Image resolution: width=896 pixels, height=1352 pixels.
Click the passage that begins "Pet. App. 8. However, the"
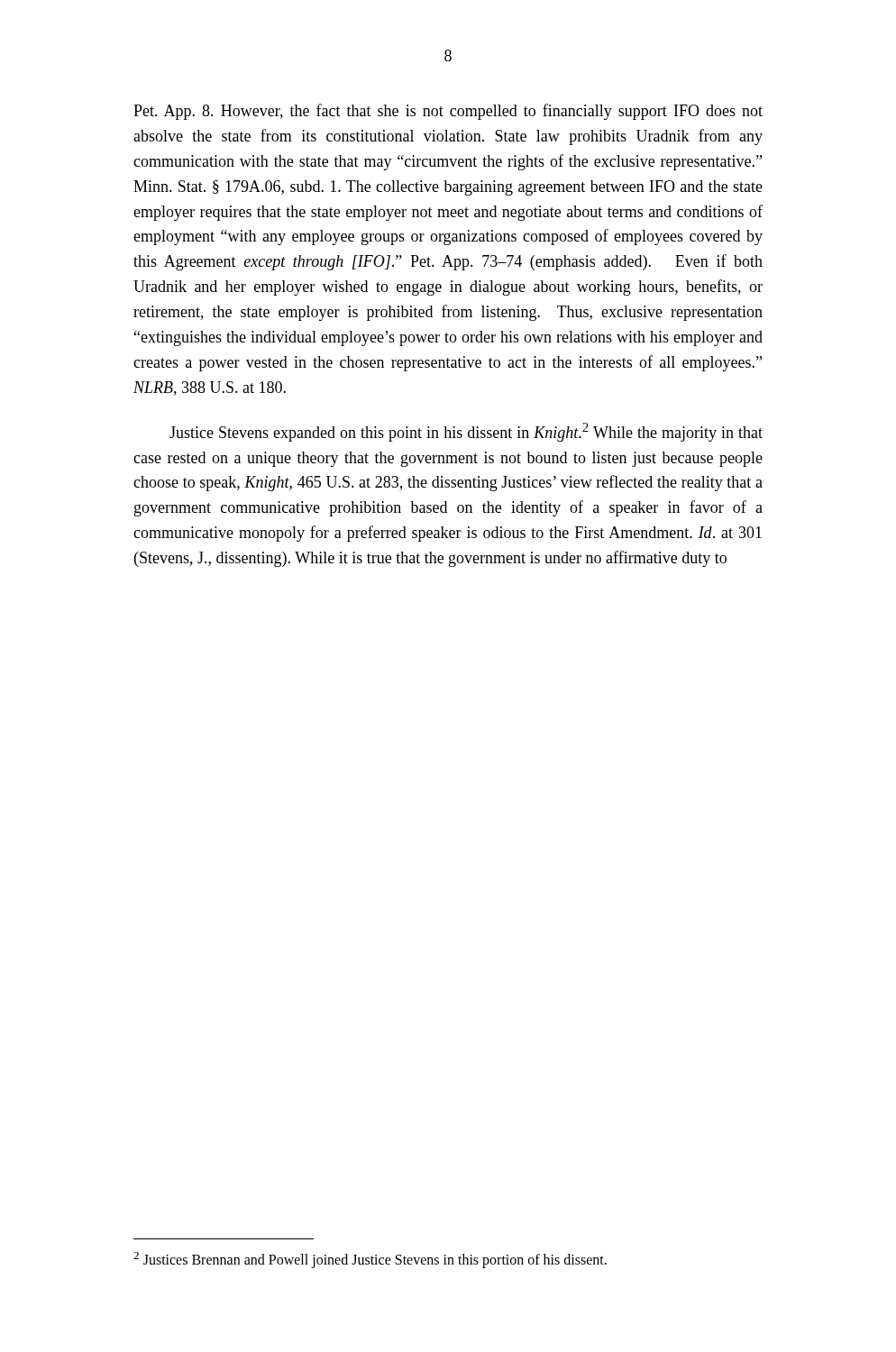(x=448, y=249)
